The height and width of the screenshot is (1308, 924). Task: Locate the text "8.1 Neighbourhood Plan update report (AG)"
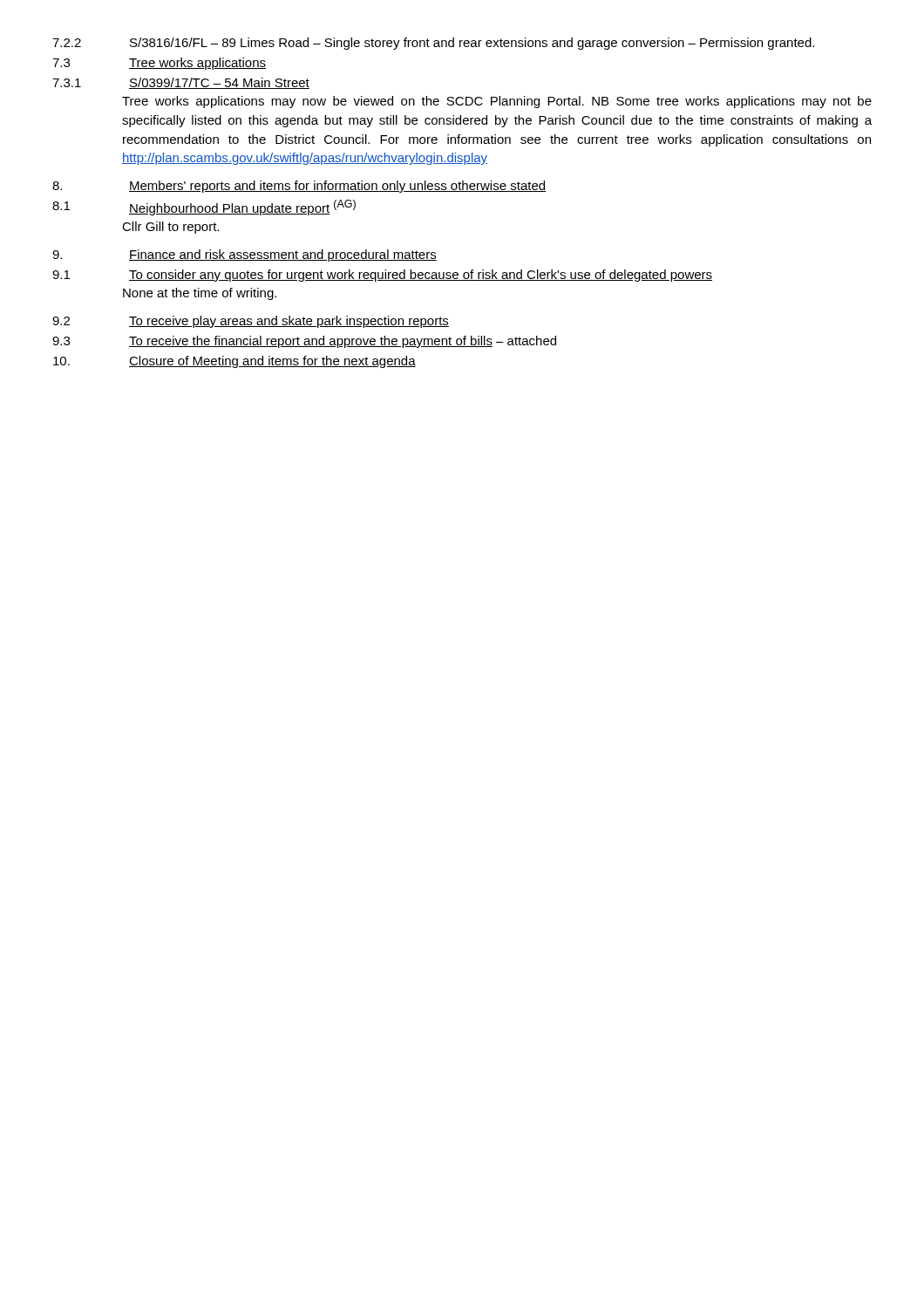click(204, 208)
